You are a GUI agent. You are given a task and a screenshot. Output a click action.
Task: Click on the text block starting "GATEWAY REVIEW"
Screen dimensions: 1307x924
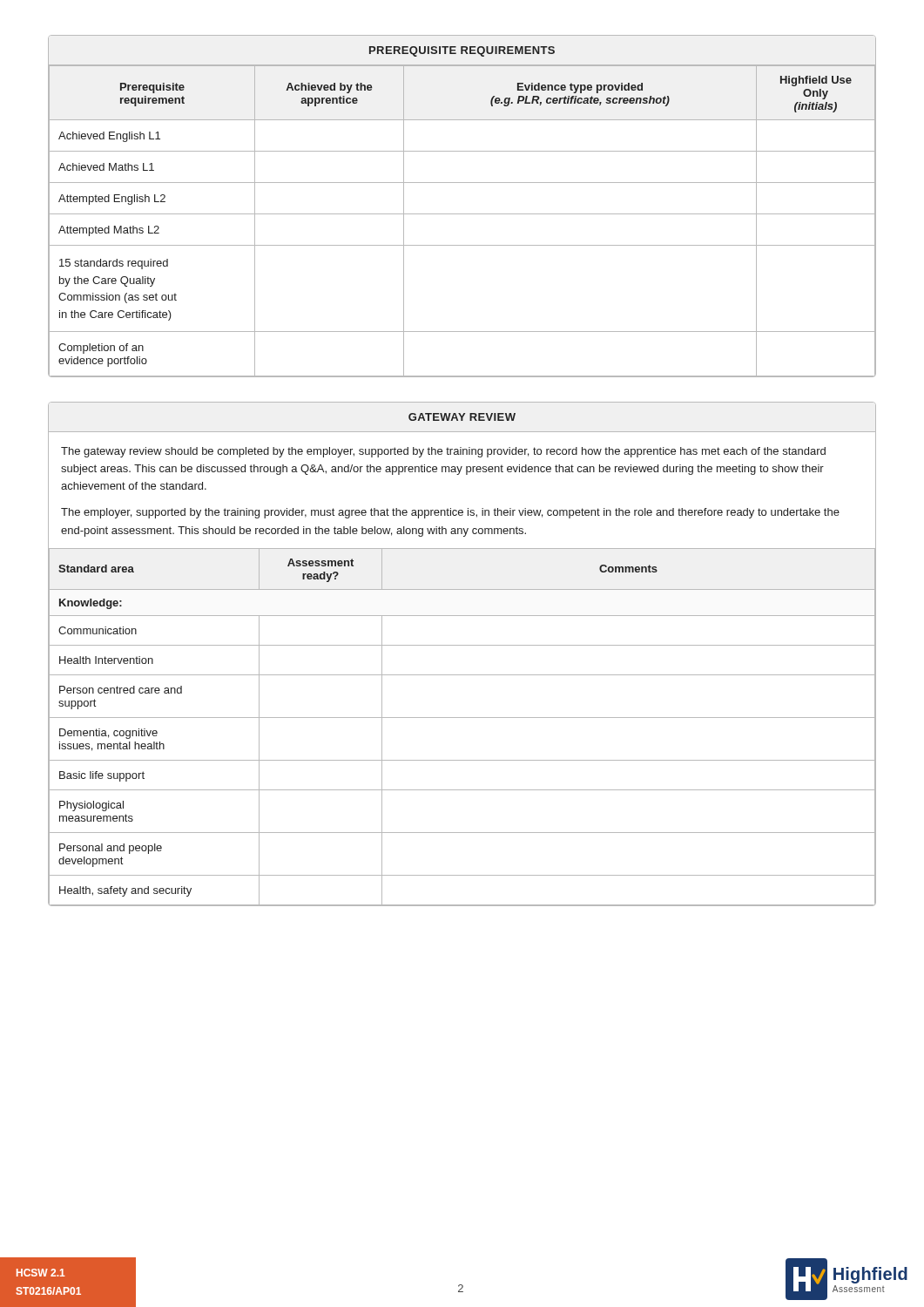click(x=462, y=417)
